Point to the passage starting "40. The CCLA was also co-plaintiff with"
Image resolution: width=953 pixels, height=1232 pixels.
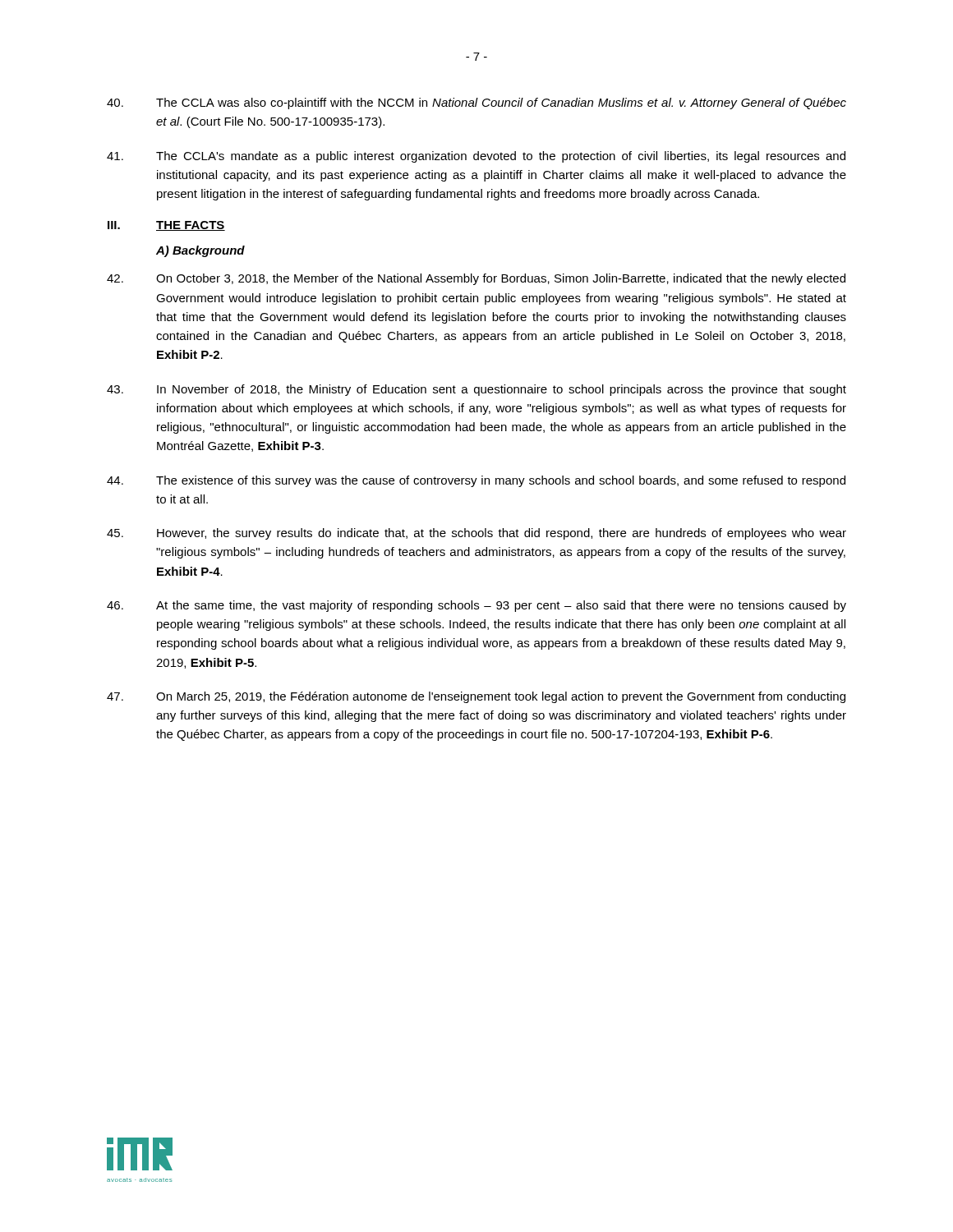tap(476, 112)
